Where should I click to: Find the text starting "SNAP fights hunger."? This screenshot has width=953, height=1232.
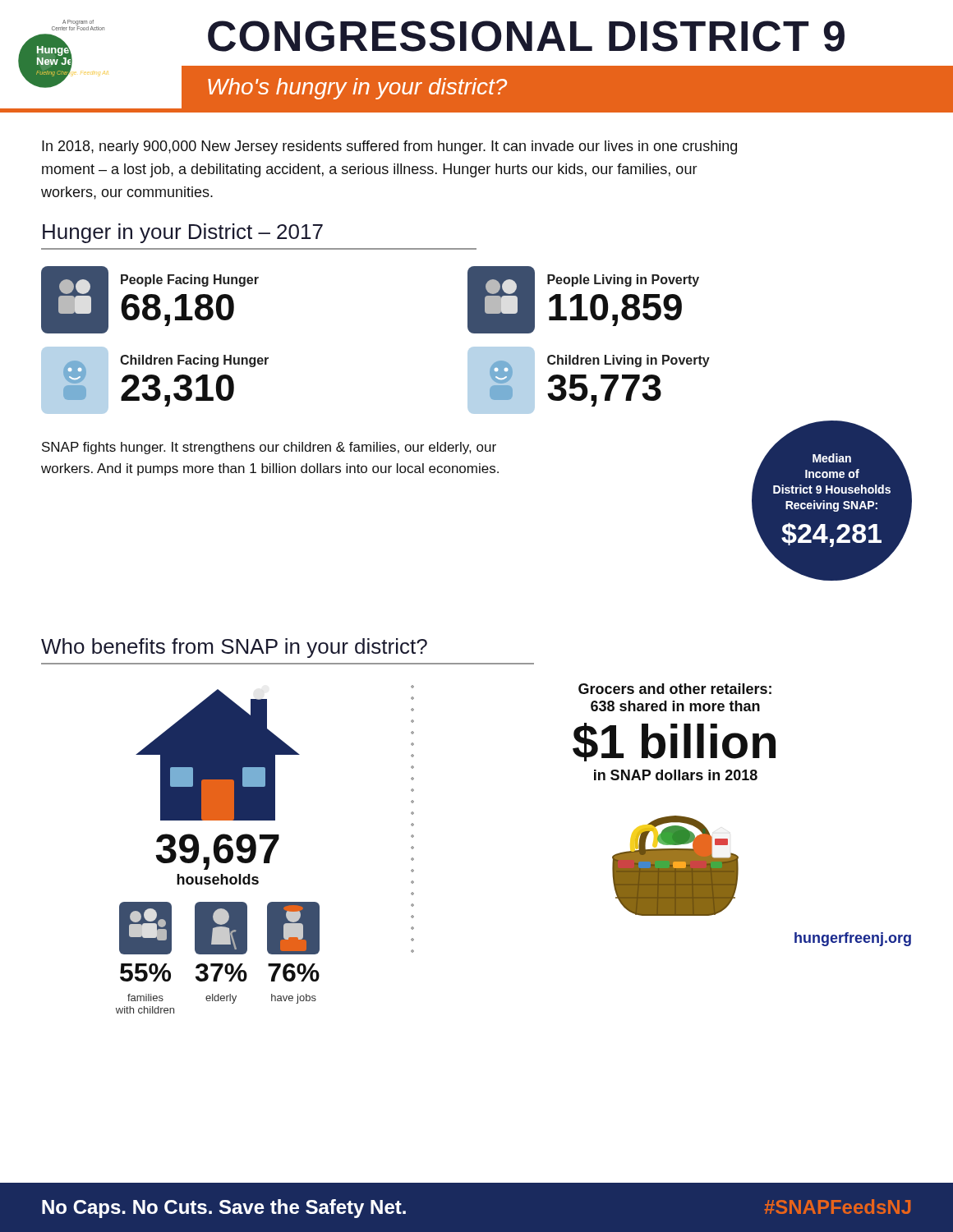[x=270, y=458]
